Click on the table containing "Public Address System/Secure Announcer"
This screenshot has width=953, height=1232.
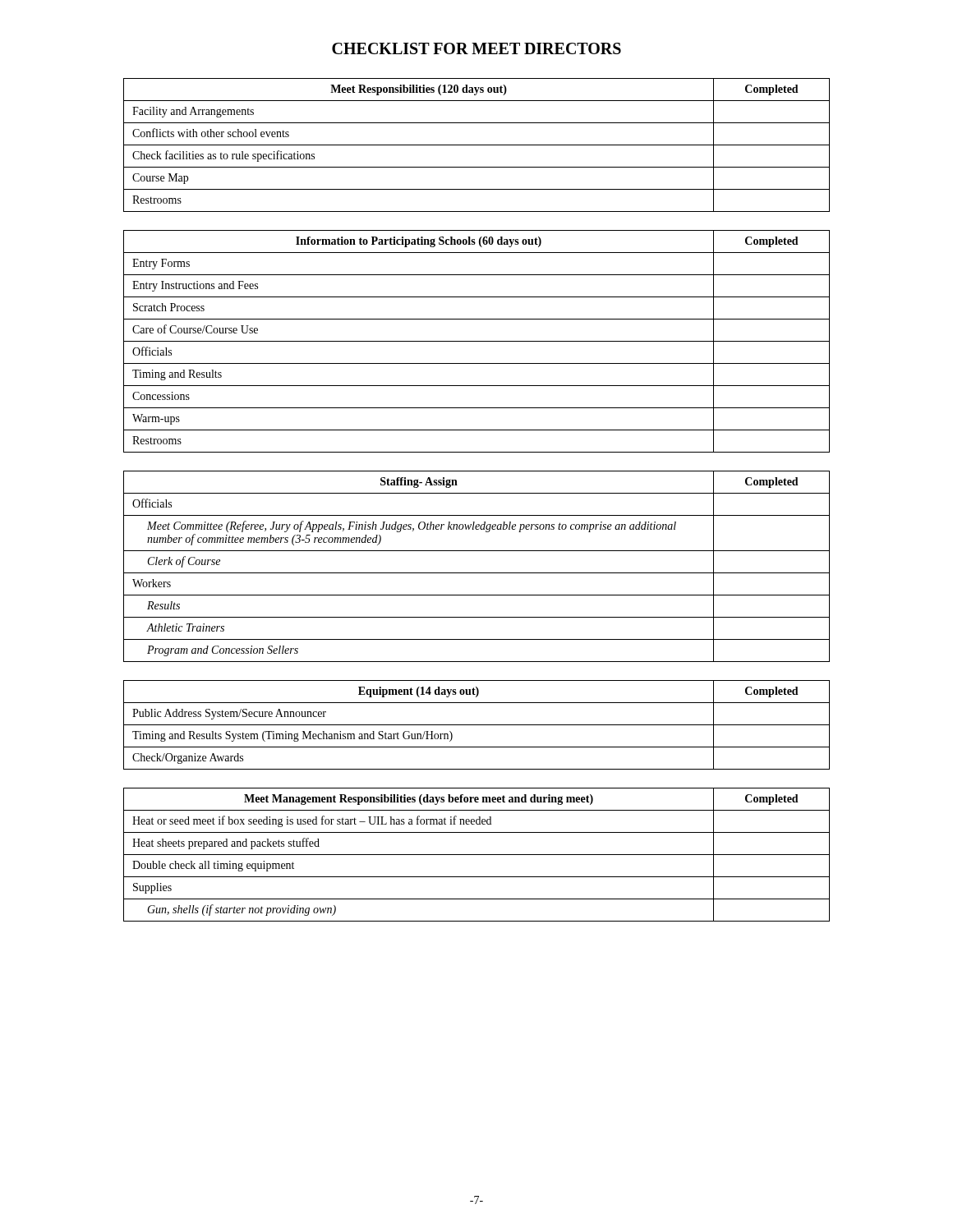coord(476,725)
